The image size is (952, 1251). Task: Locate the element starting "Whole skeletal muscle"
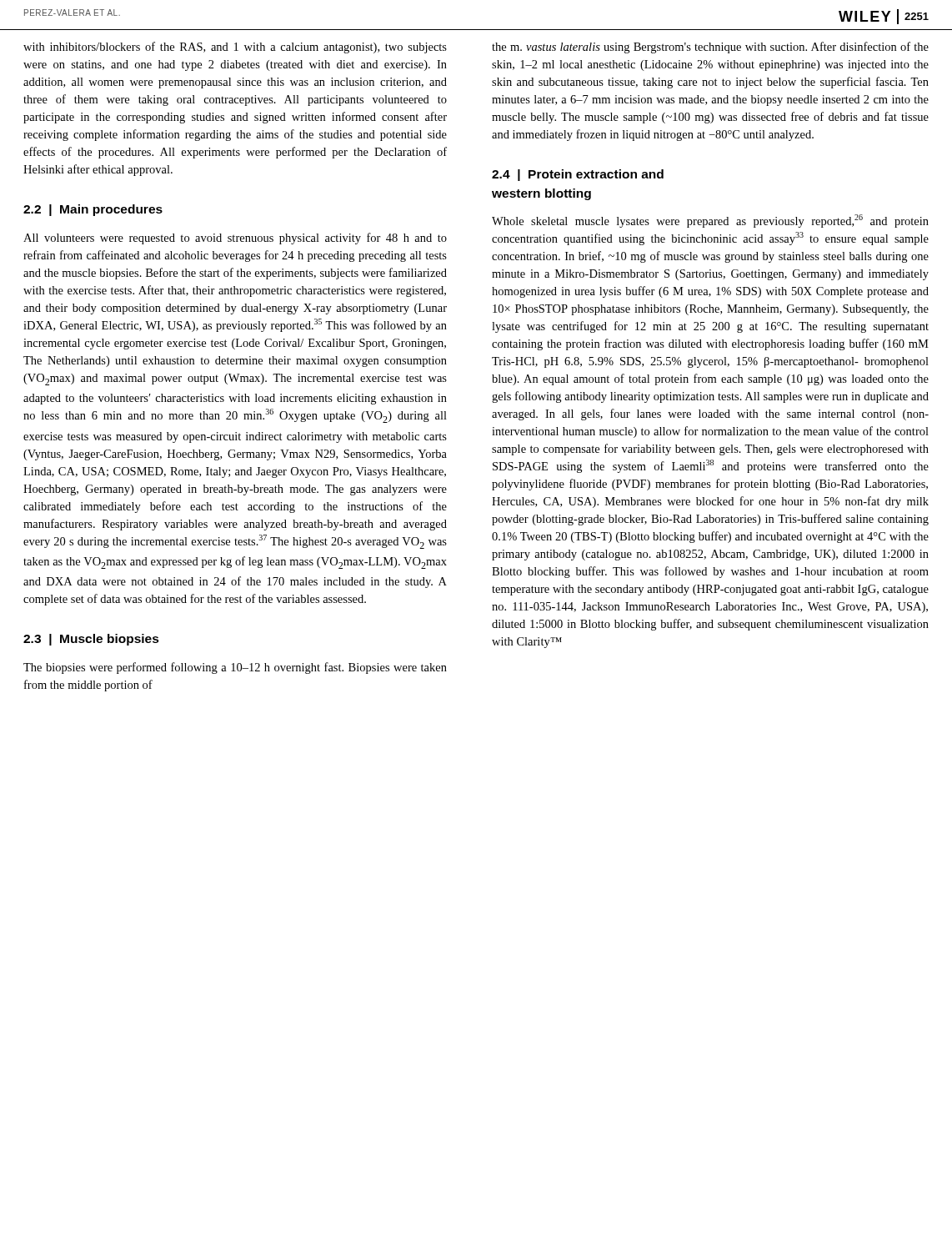pos(710,432)
